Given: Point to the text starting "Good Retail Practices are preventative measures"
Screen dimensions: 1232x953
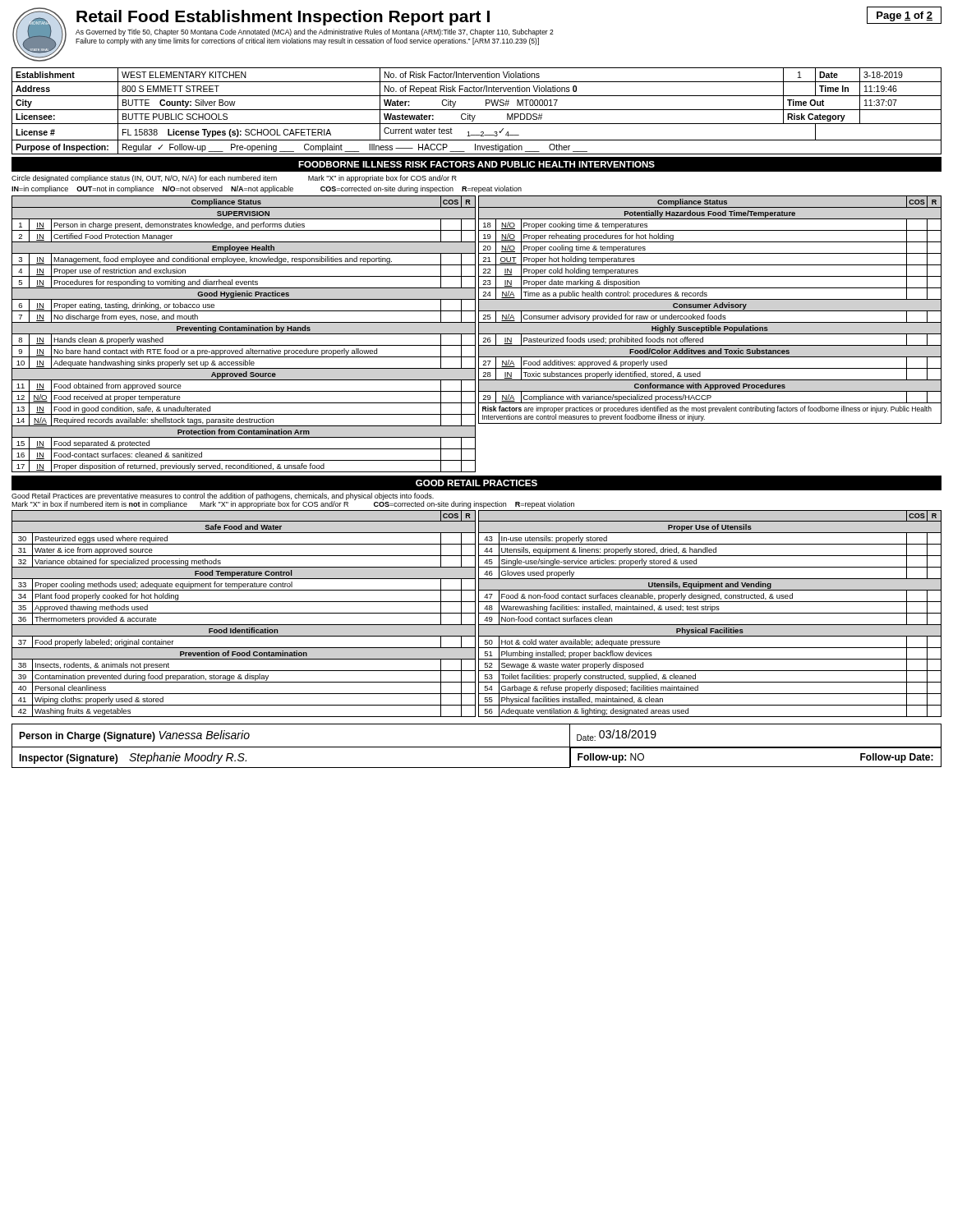Looking at the screenshot, I should pos(293,500).
